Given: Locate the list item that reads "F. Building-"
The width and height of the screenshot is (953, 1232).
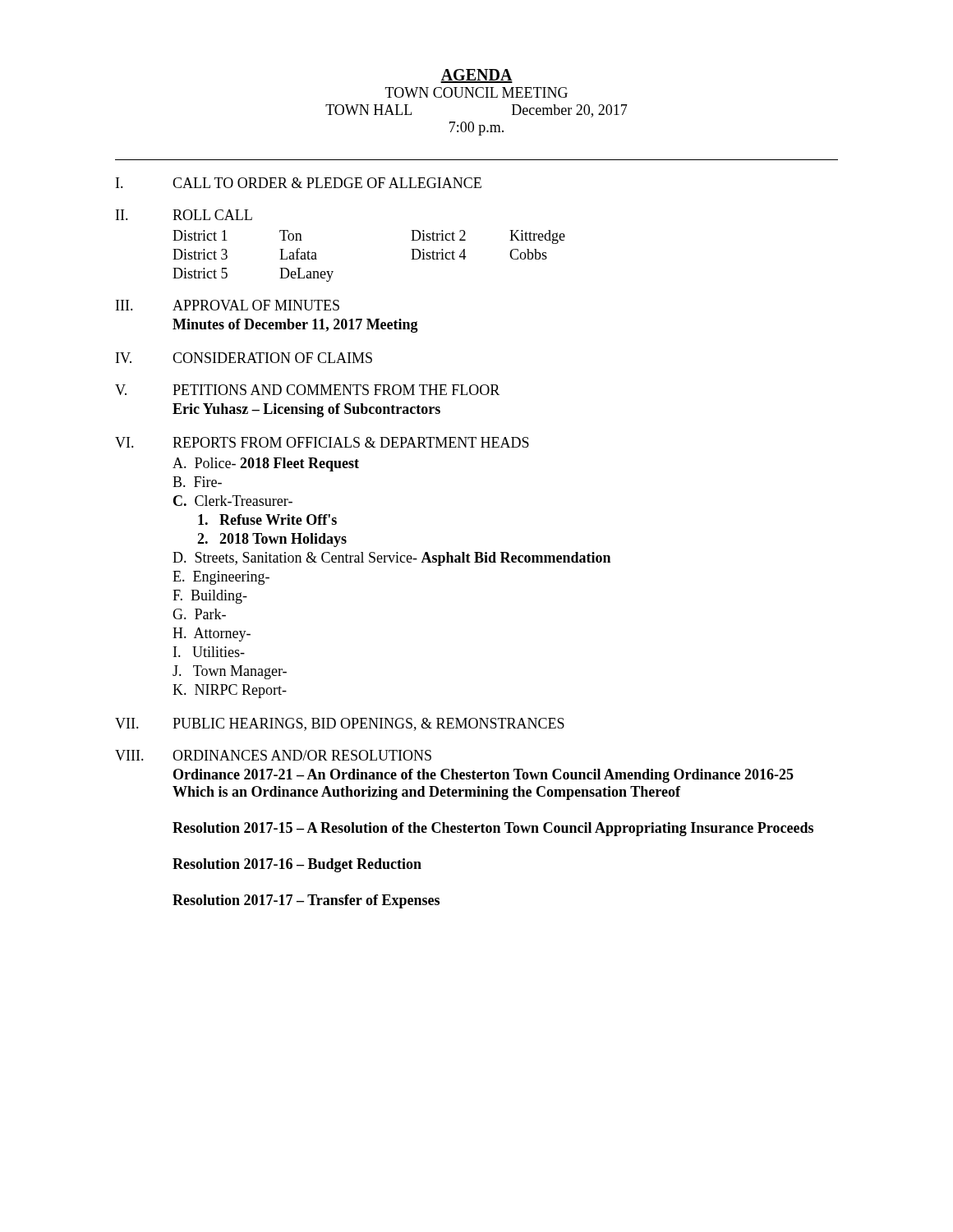Looking at the screenshot, I should tap(210, 595).
